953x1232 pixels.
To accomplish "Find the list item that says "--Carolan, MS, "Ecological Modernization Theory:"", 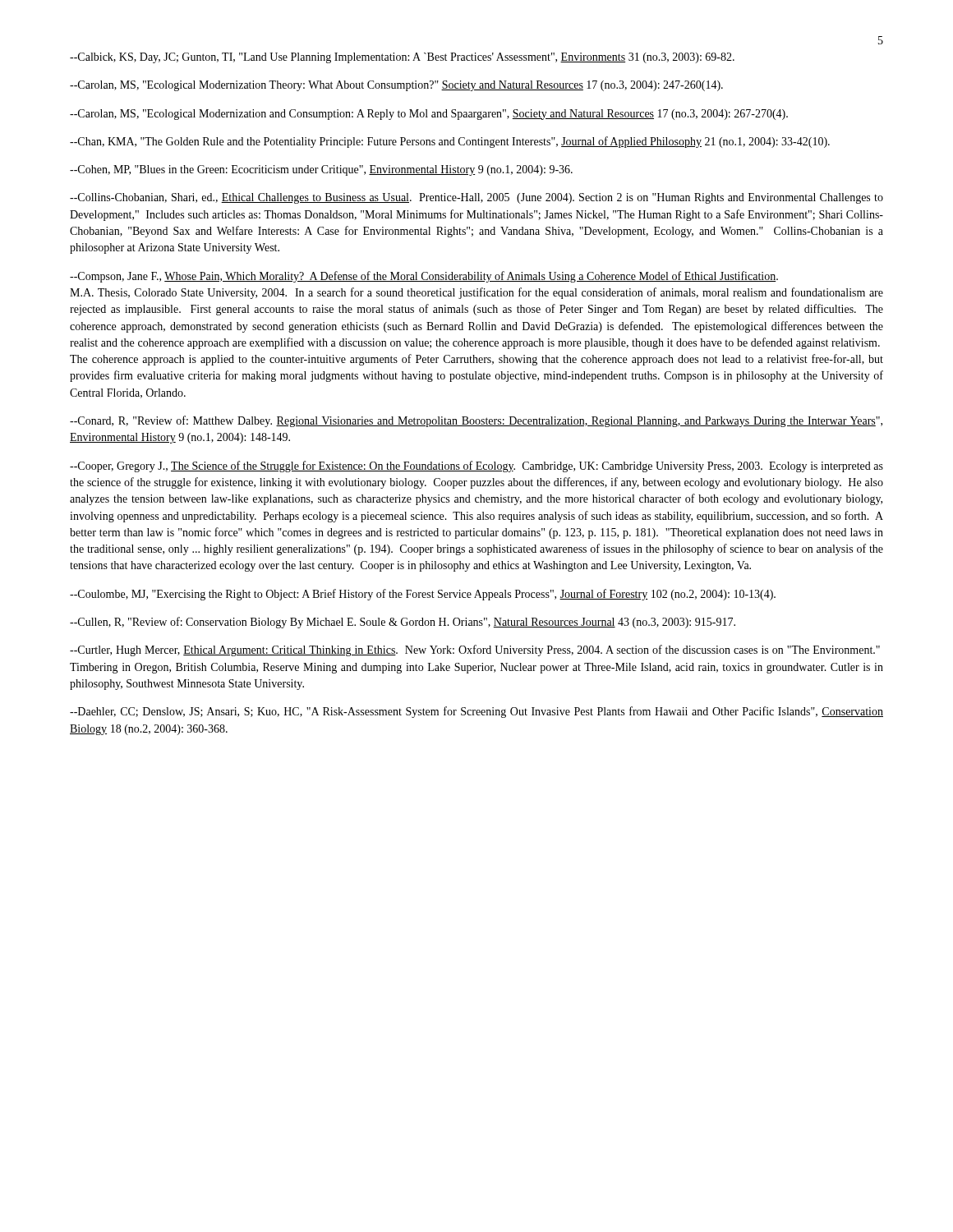I will [397, 85].
